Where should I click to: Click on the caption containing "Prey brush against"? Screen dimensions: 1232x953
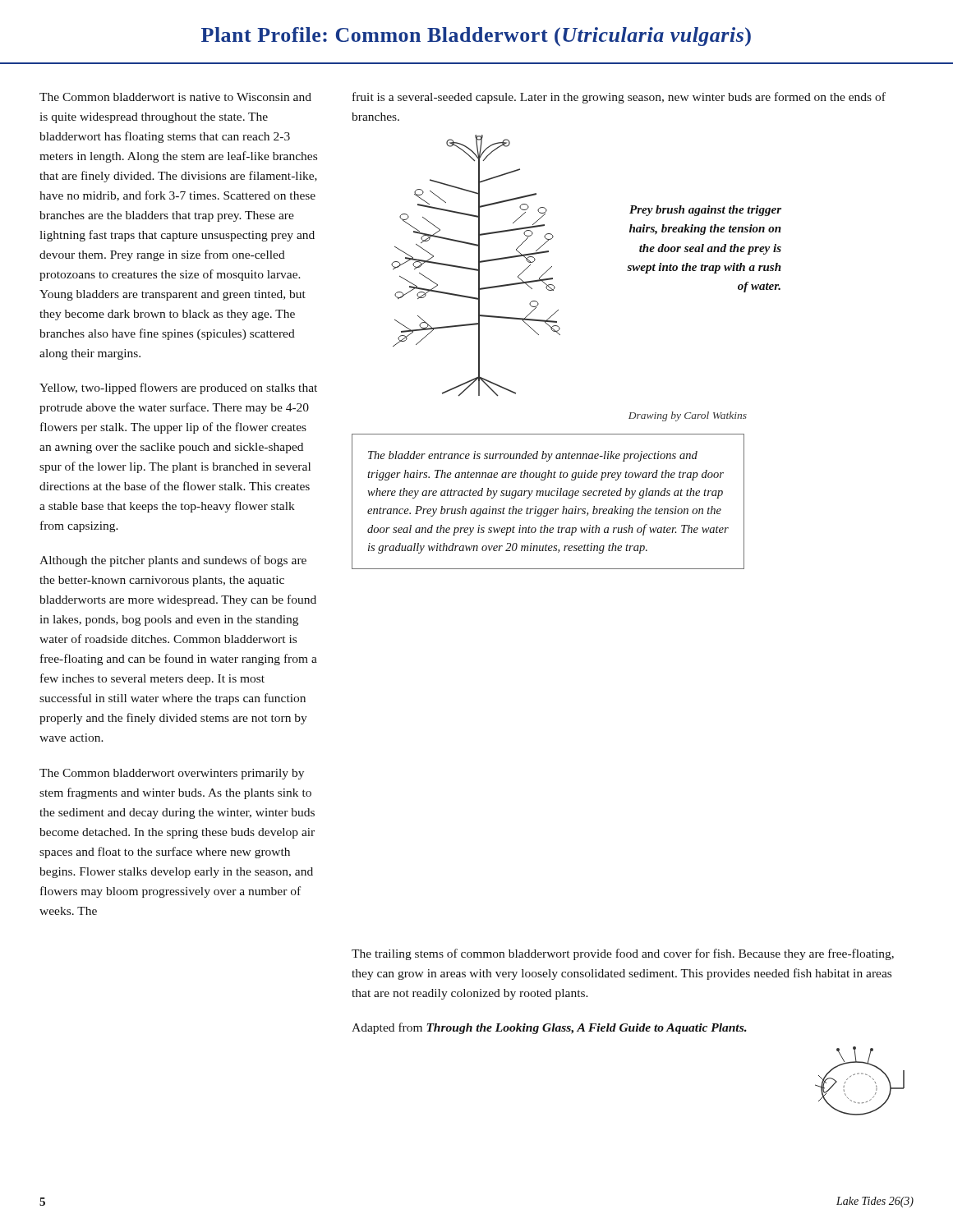pos(704,248)
